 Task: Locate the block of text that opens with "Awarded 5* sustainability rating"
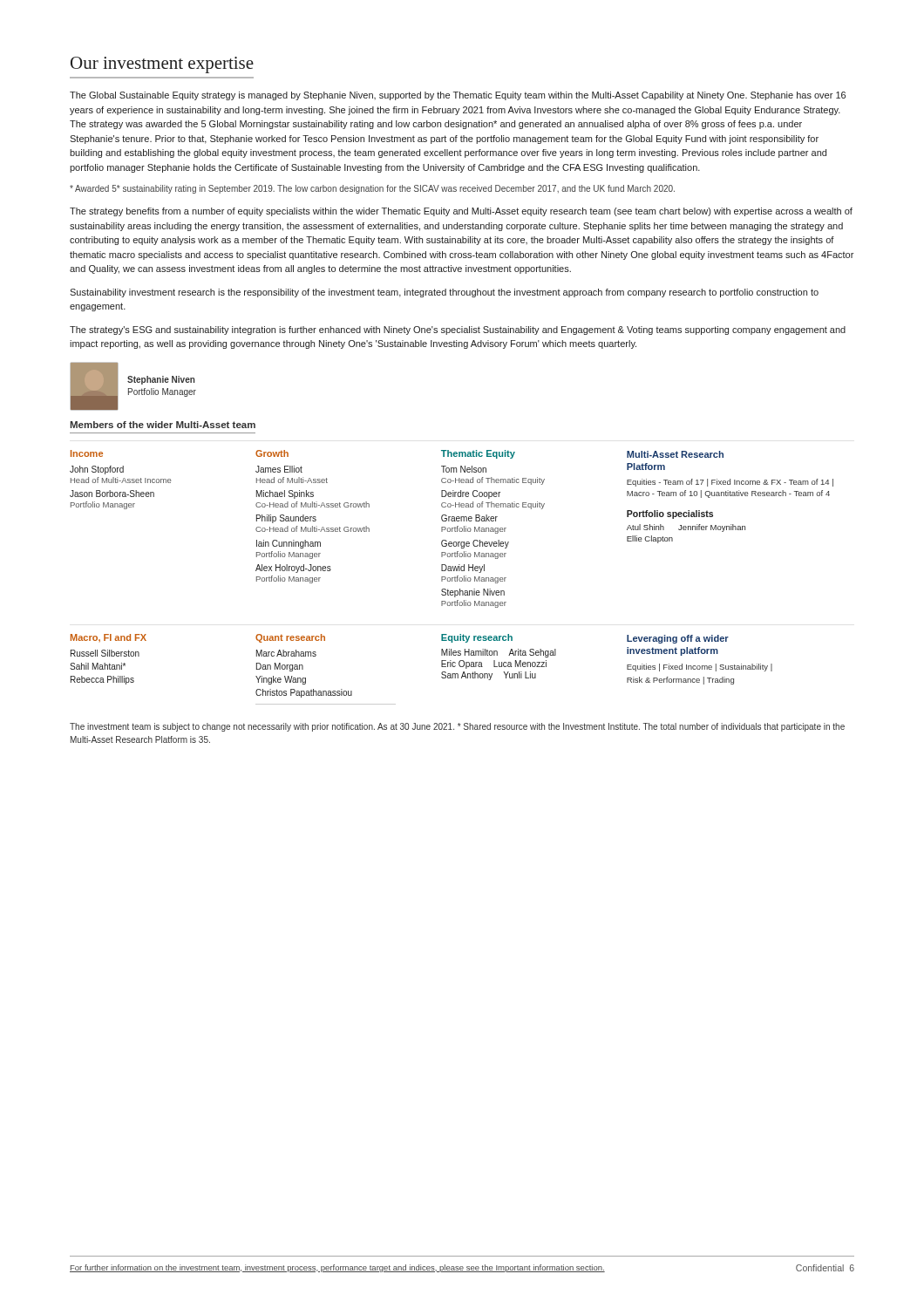(x=462, y=189)
